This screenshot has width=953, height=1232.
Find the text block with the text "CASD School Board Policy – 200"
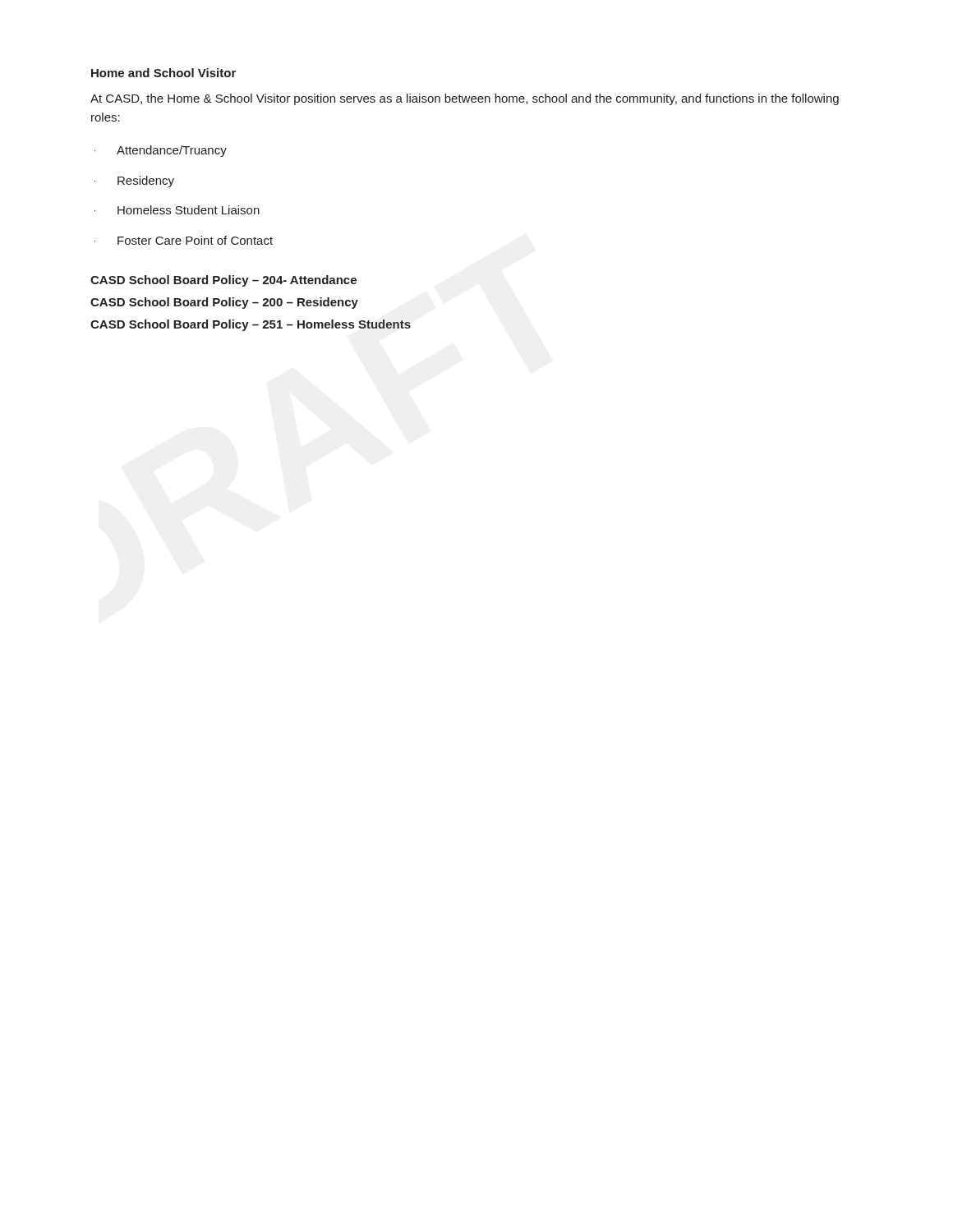click(224, 302)
